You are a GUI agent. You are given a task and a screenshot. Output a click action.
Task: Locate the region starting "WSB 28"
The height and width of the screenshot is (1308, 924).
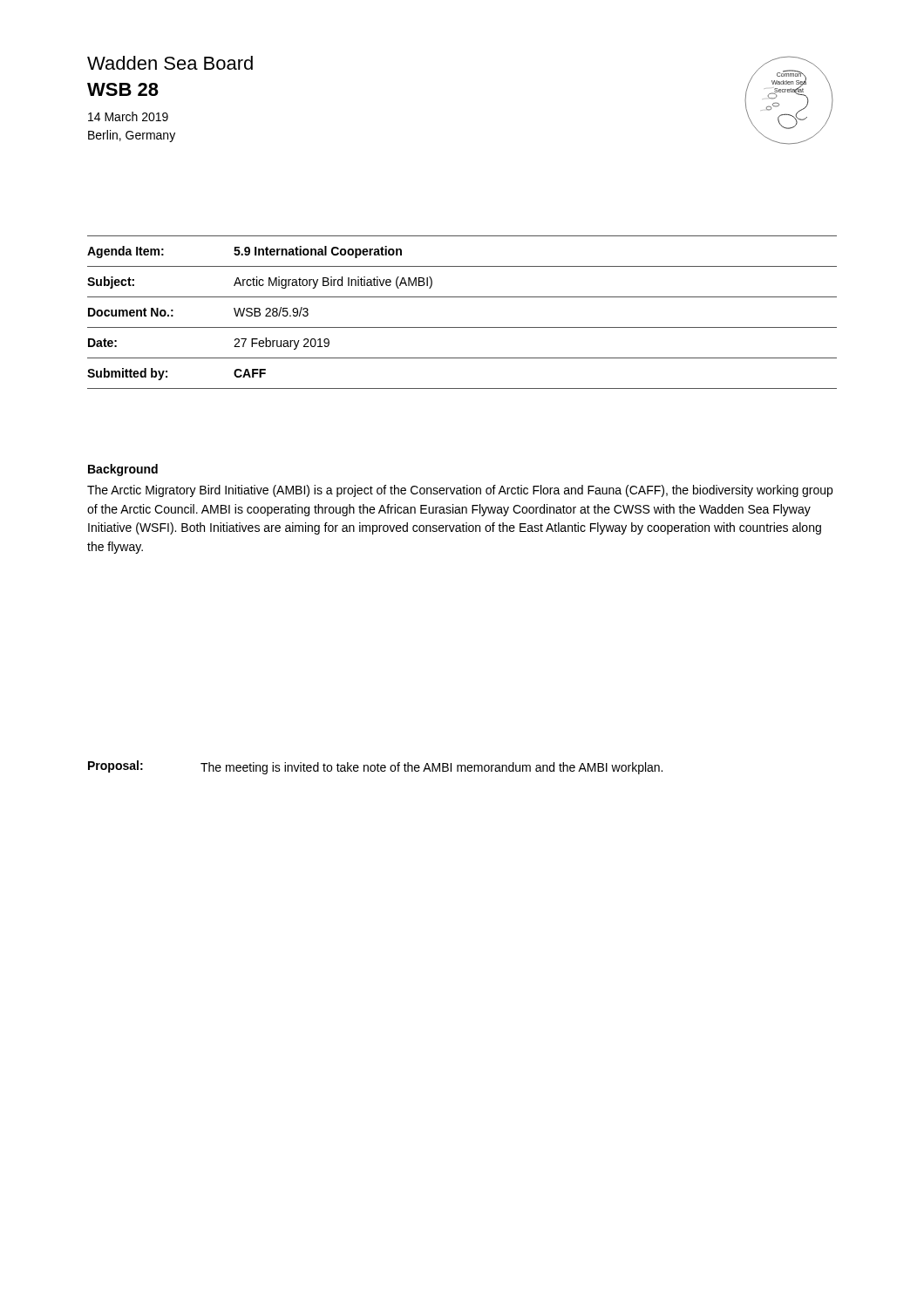123,89
